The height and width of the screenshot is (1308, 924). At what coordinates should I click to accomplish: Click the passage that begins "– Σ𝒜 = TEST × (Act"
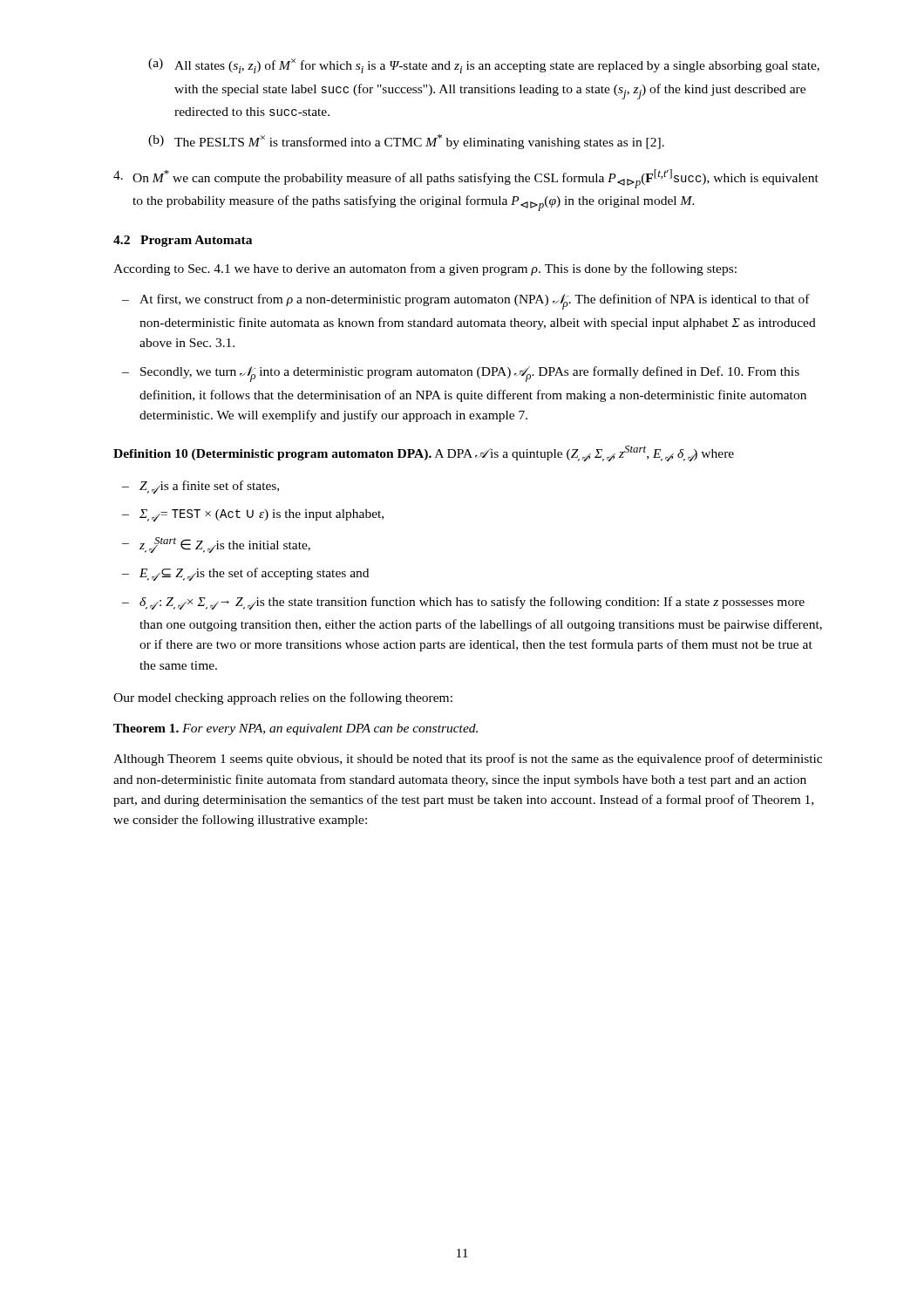[253, 515]
